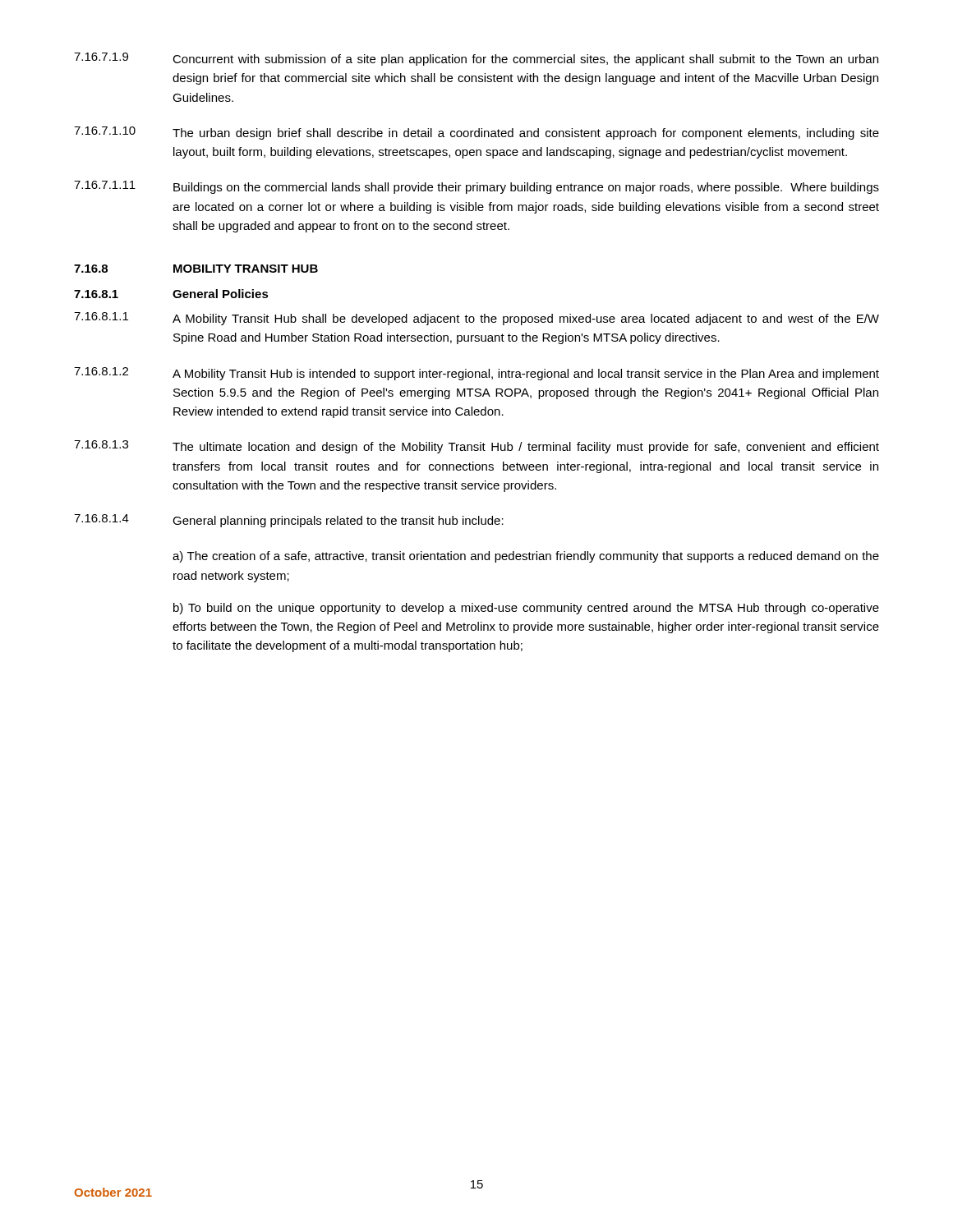Locate the text "7.16.8 MOBILITY TRANSIT HUB"

(x=196, y=268)
